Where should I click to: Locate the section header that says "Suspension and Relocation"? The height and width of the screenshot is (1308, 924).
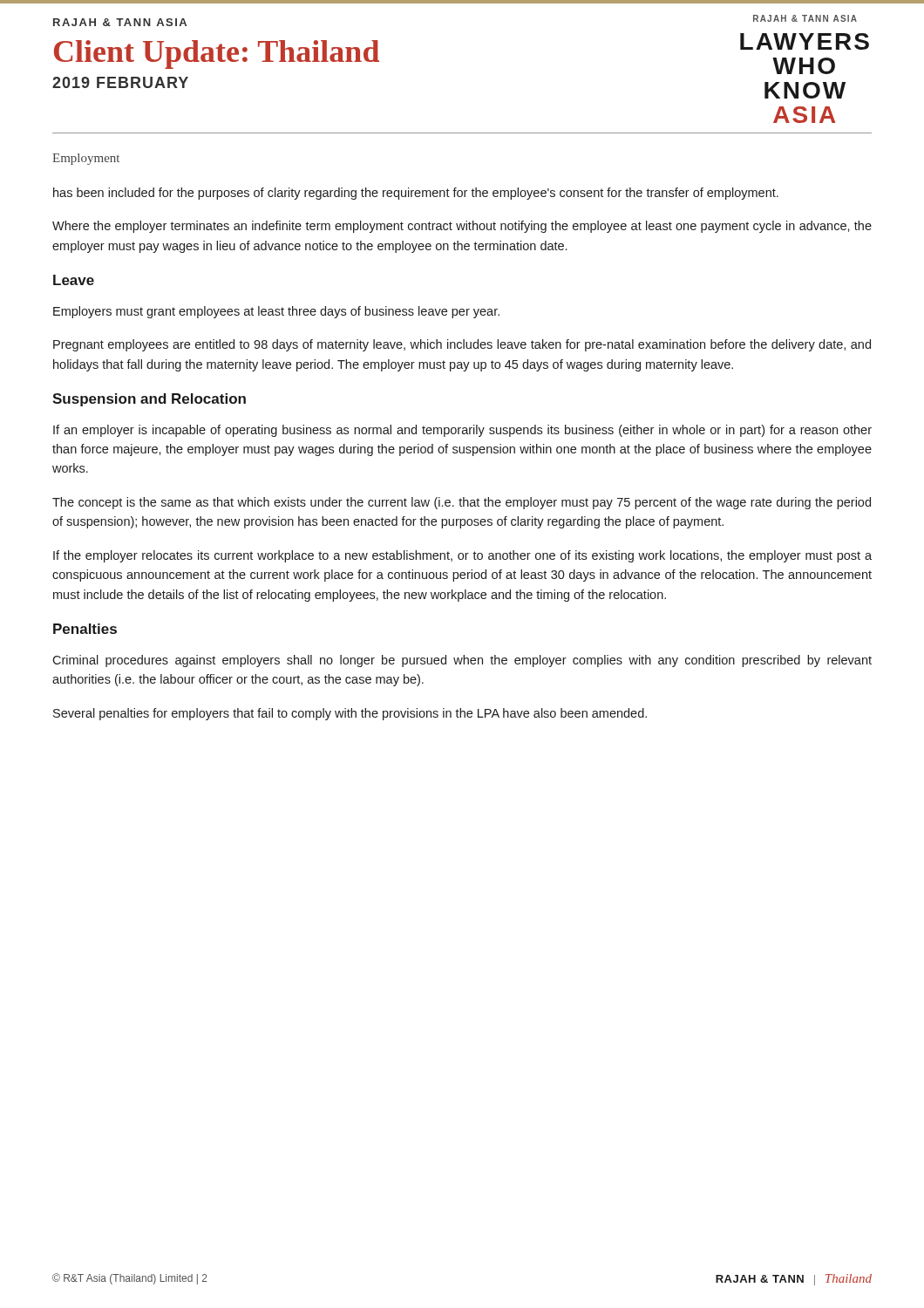click(x=149, y=399)
